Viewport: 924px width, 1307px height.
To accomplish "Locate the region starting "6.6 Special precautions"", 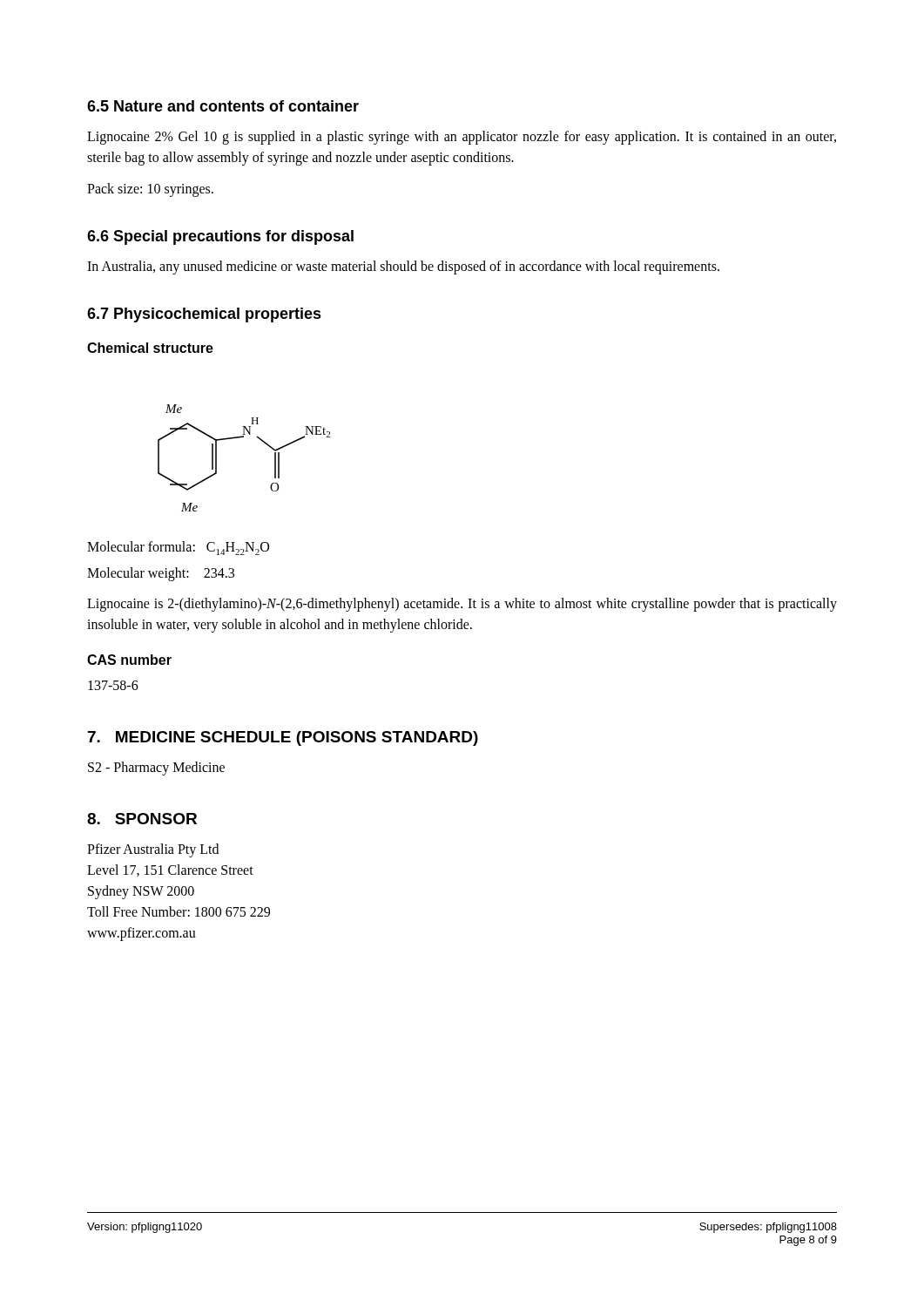I will tap(221, 236).
